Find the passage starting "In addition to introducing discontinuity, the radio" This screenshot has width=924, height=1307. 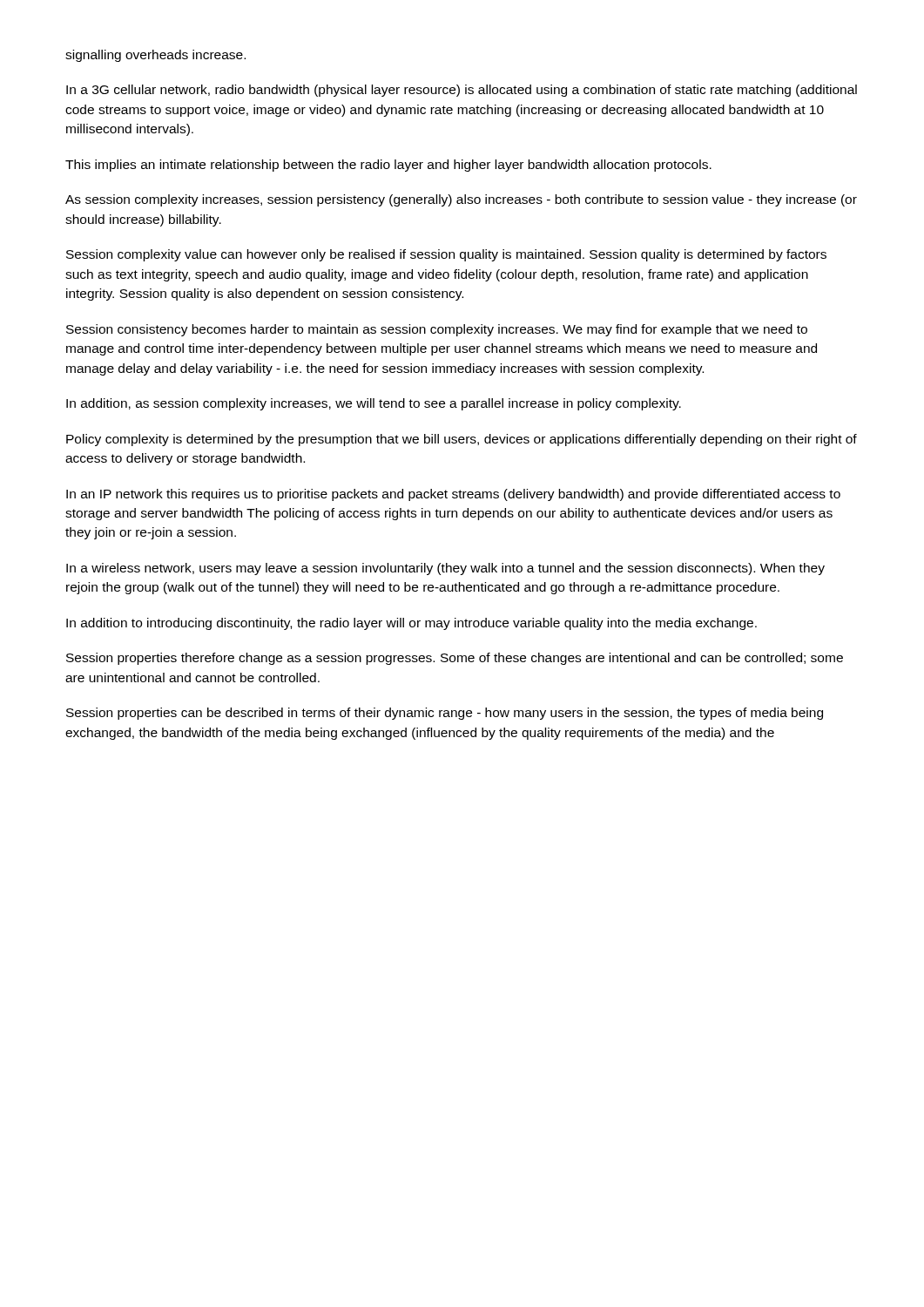tap(412, 622)
